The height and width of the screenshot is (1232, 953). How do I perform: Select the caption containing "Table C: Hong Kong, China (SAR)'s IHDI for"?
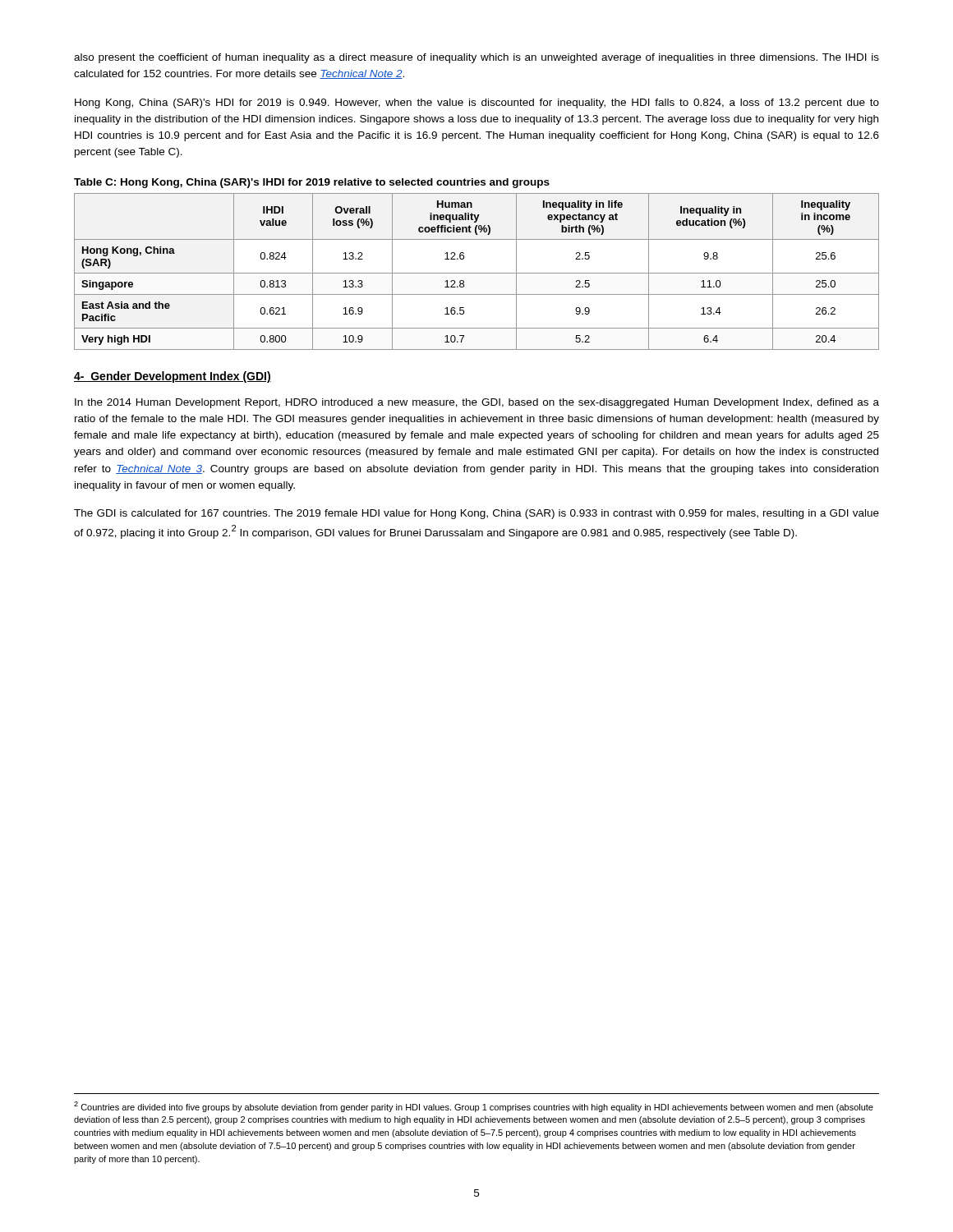(x=312, y=181)
